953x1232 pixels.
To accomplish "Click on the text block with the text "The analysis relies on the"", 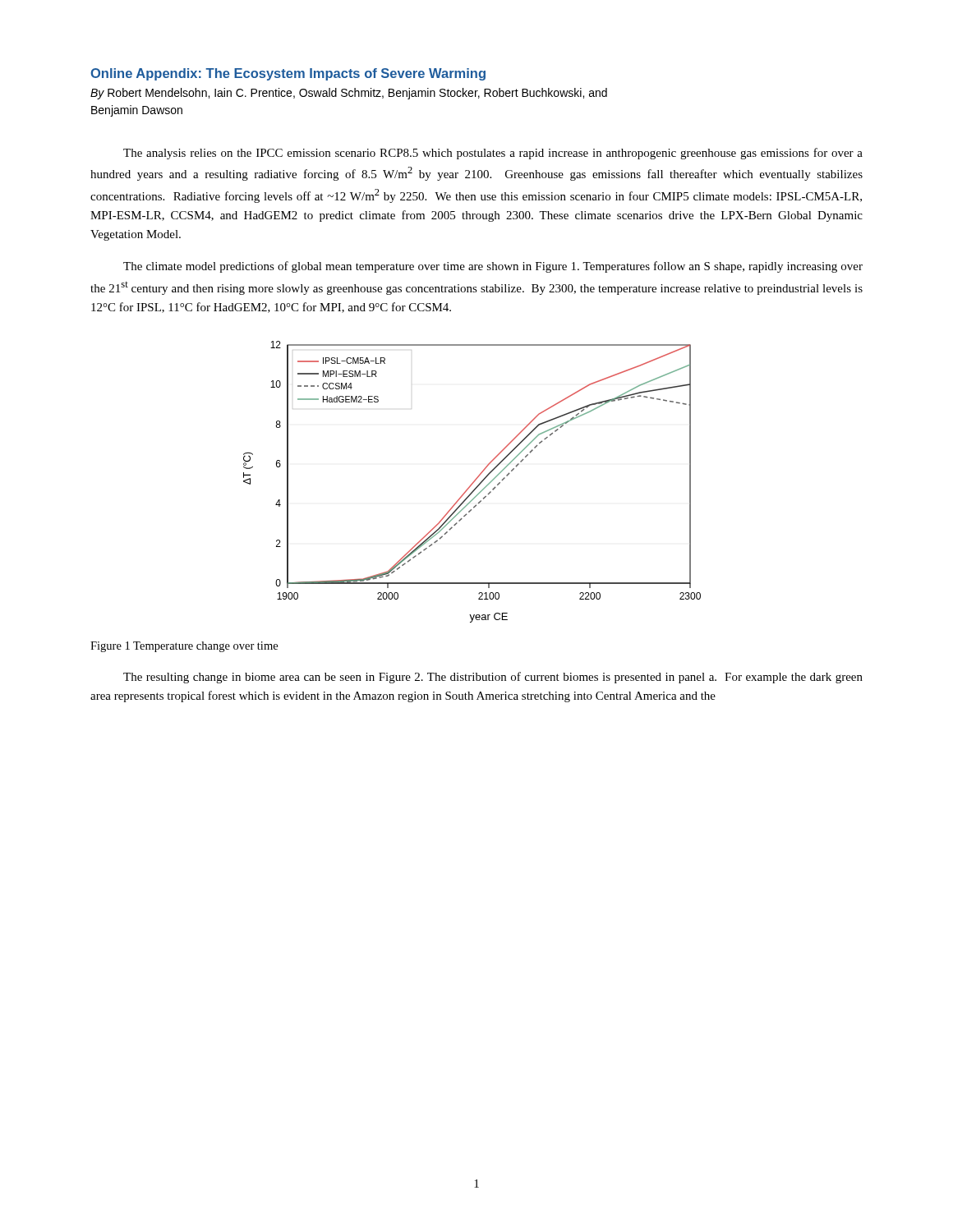I will coord(476,194).
